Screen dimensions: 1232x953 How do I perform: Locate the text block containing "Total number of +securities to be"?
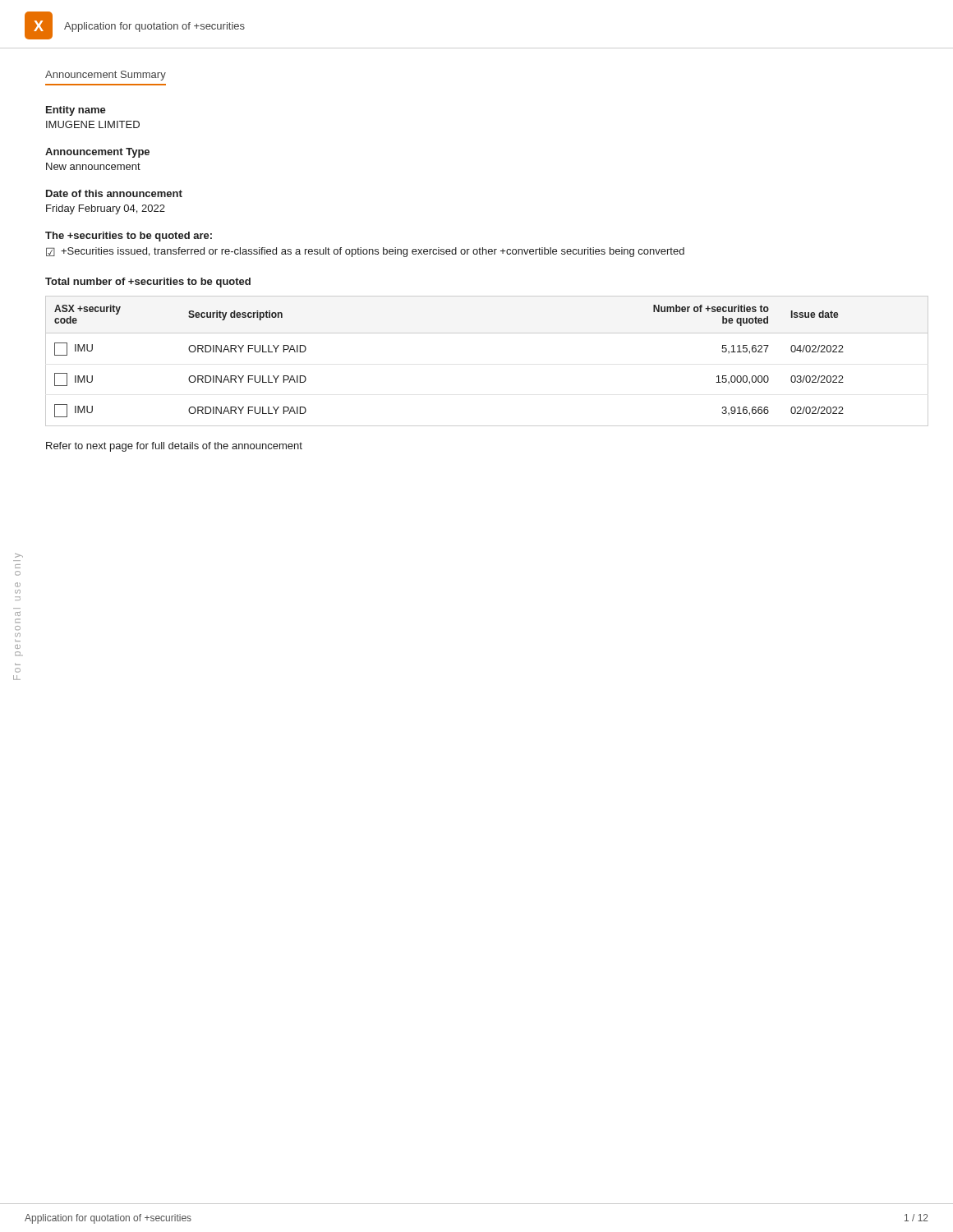click(148, 281)
